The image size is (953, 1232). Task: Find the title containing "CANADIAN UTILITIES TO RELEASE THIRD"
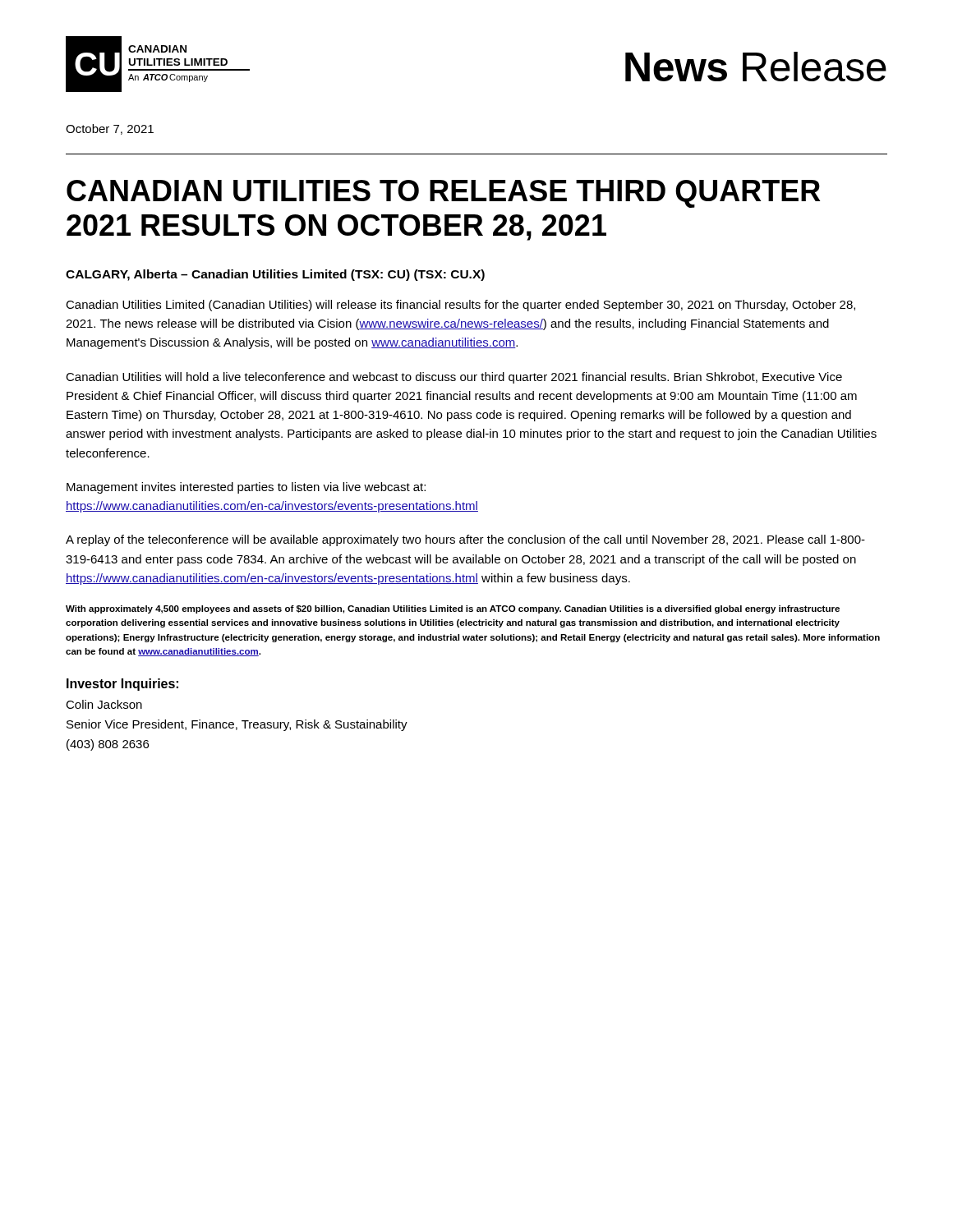pyautogui.click(x=443, y=208)
